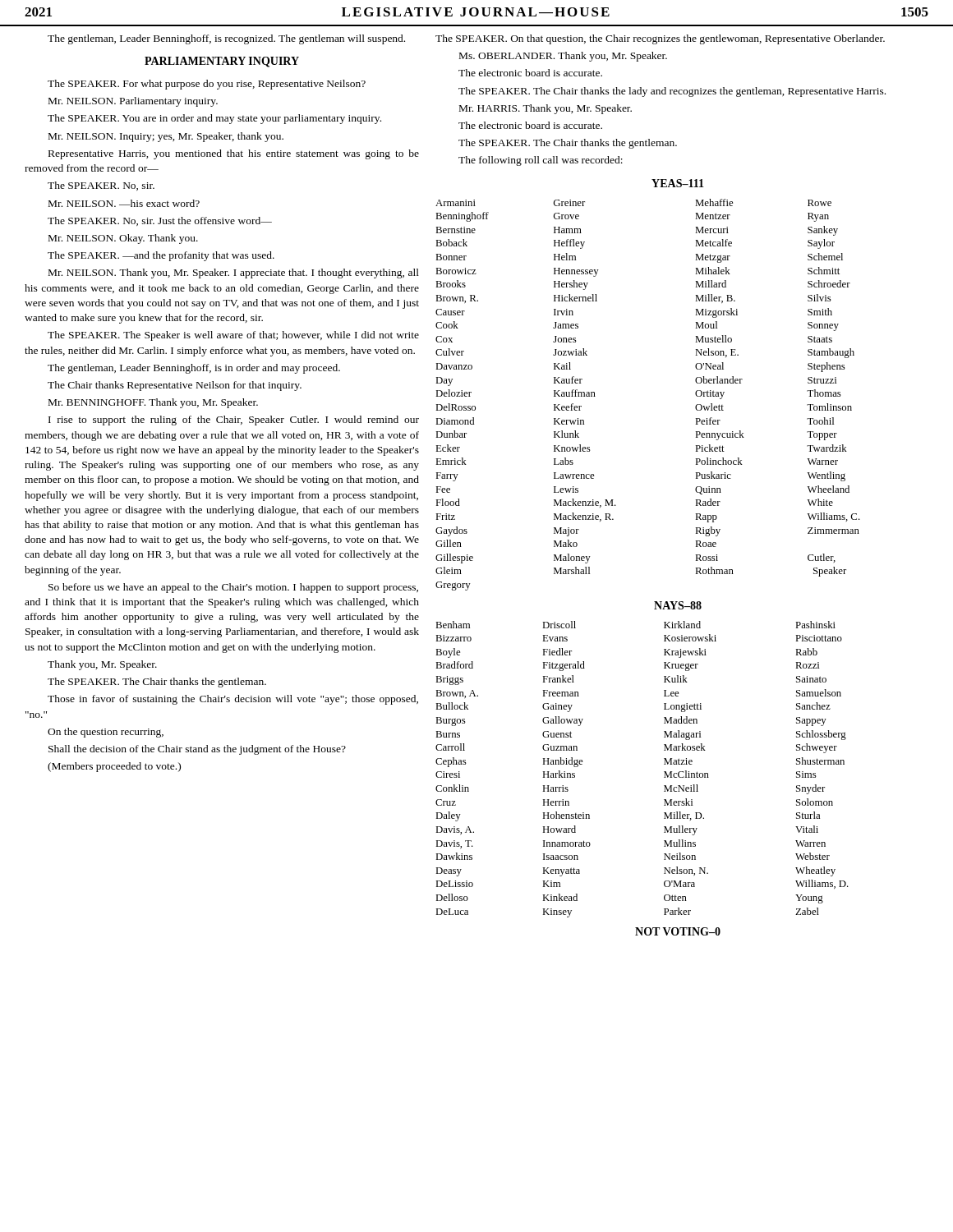The image size is (953, 1232).
Task: Where is the passage that starts "Shall the decision of the"?
Action: pyautogui.click(x=197, y=749)
